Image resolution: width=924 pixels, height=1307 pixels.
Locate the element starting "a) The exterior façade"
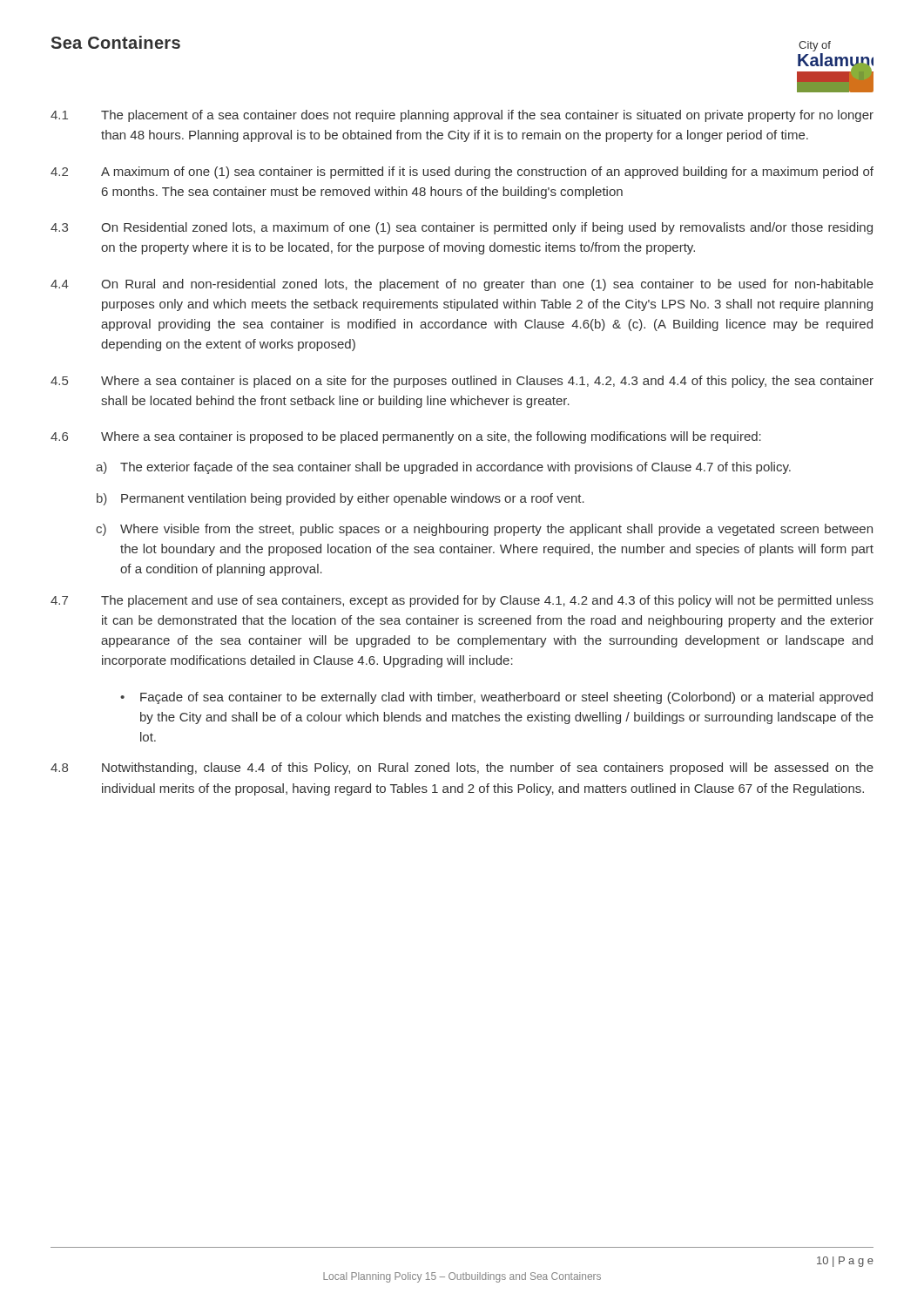[485, 467]
